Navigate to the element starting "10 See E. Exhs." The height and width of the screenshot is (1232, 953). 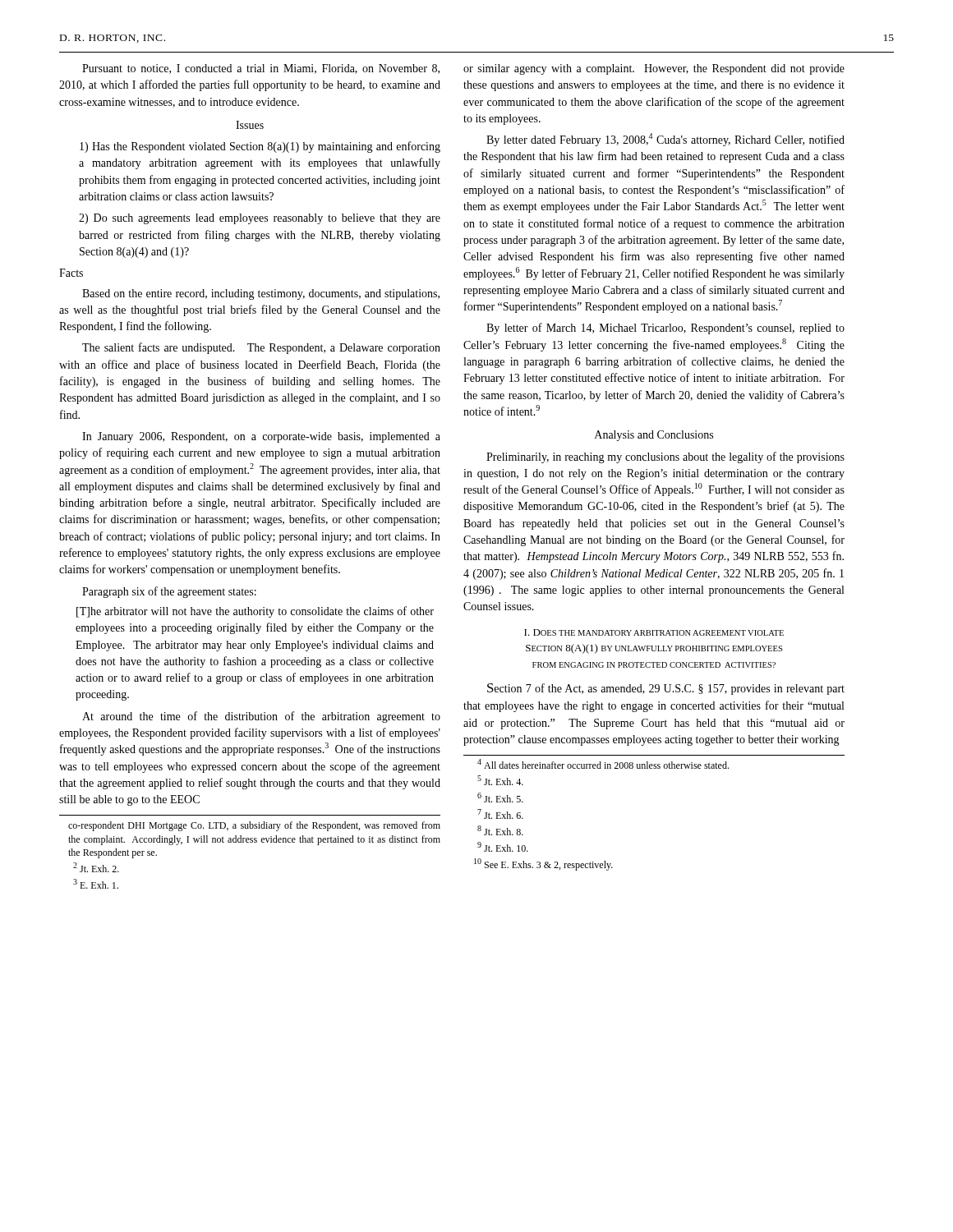(x=538, y=865)
